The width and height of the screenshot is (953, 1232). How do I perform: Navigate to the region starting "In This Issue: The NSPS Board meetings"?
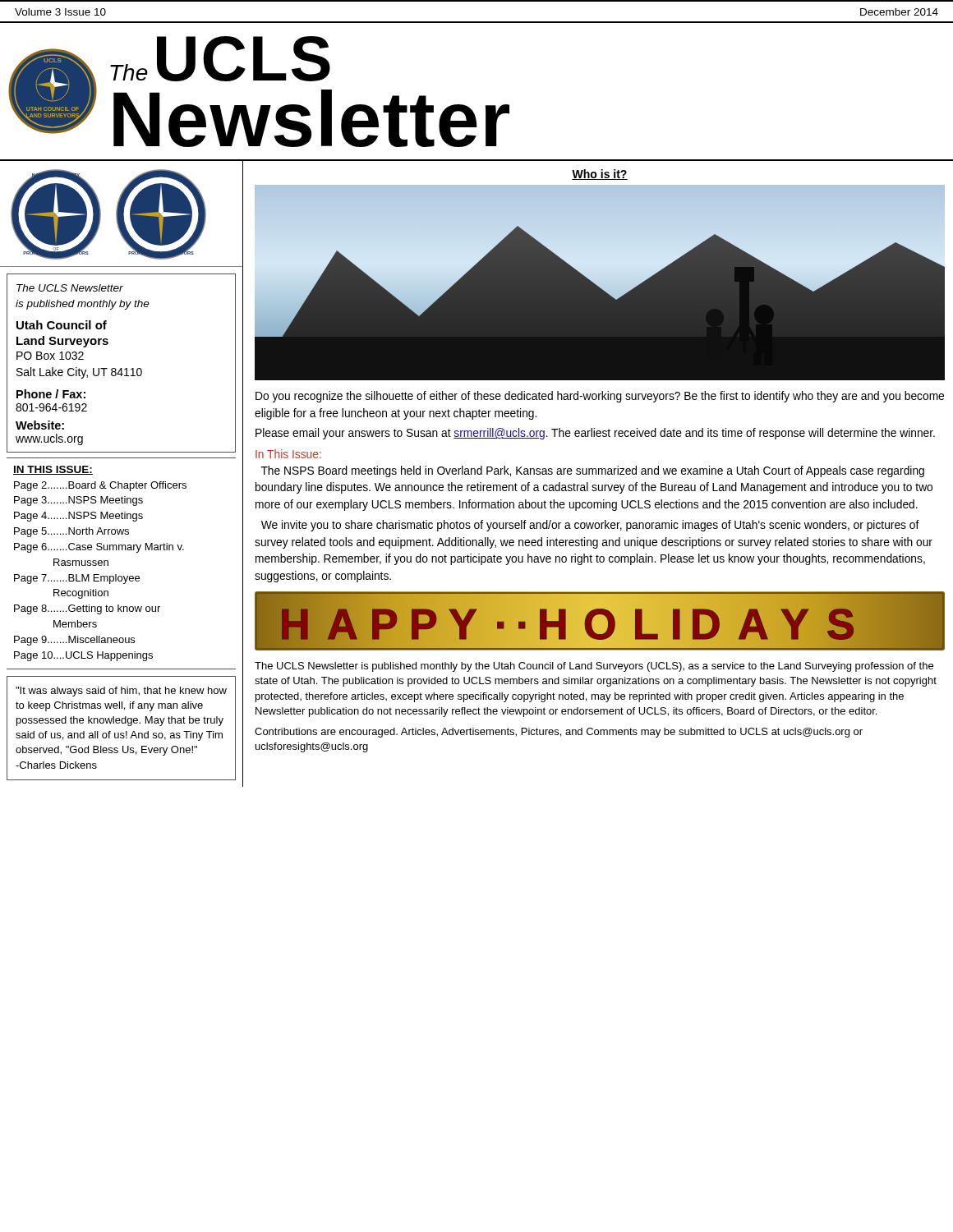click(x=594, y=479)
